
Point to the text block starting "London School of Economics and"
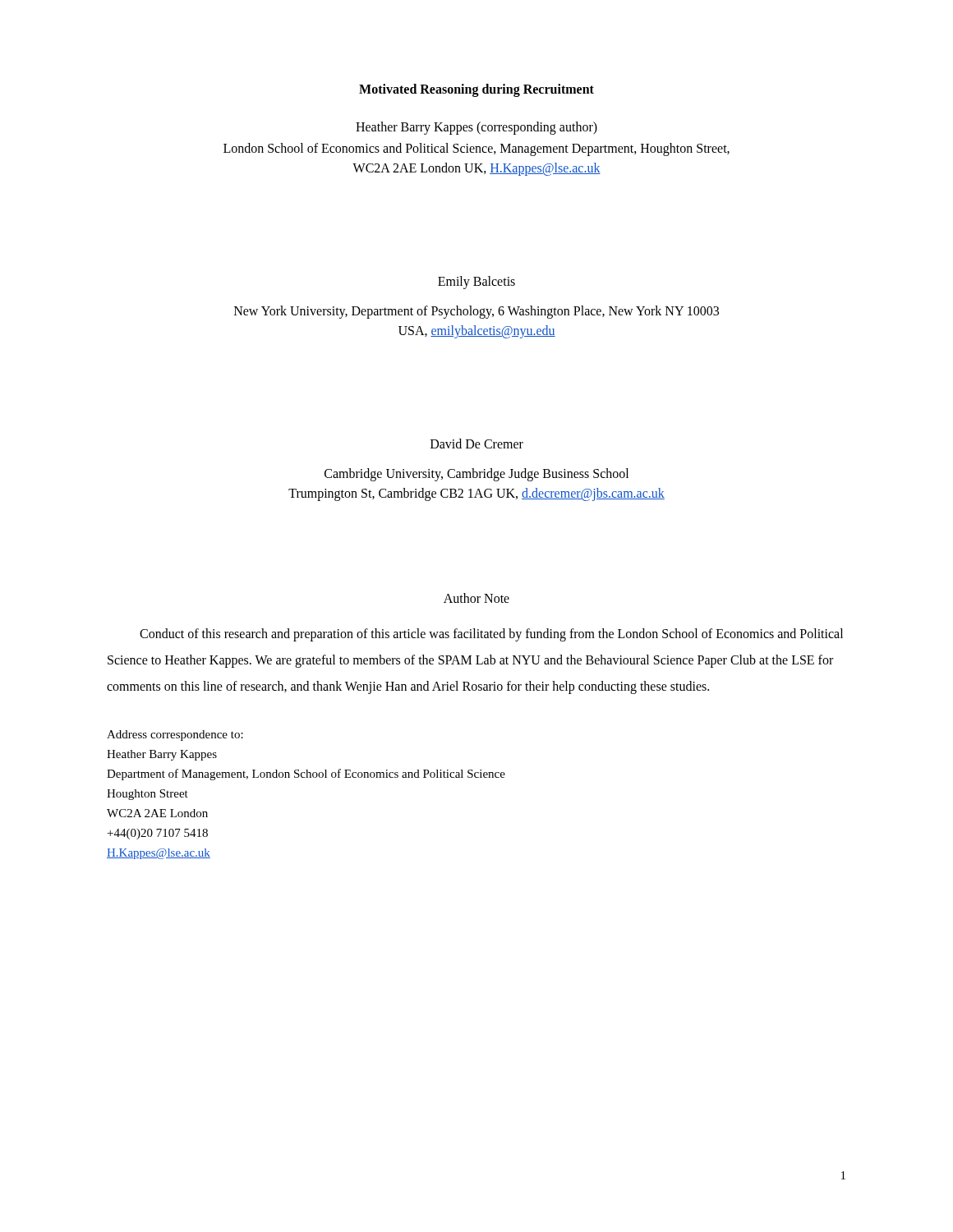click(x=476, y=148)
